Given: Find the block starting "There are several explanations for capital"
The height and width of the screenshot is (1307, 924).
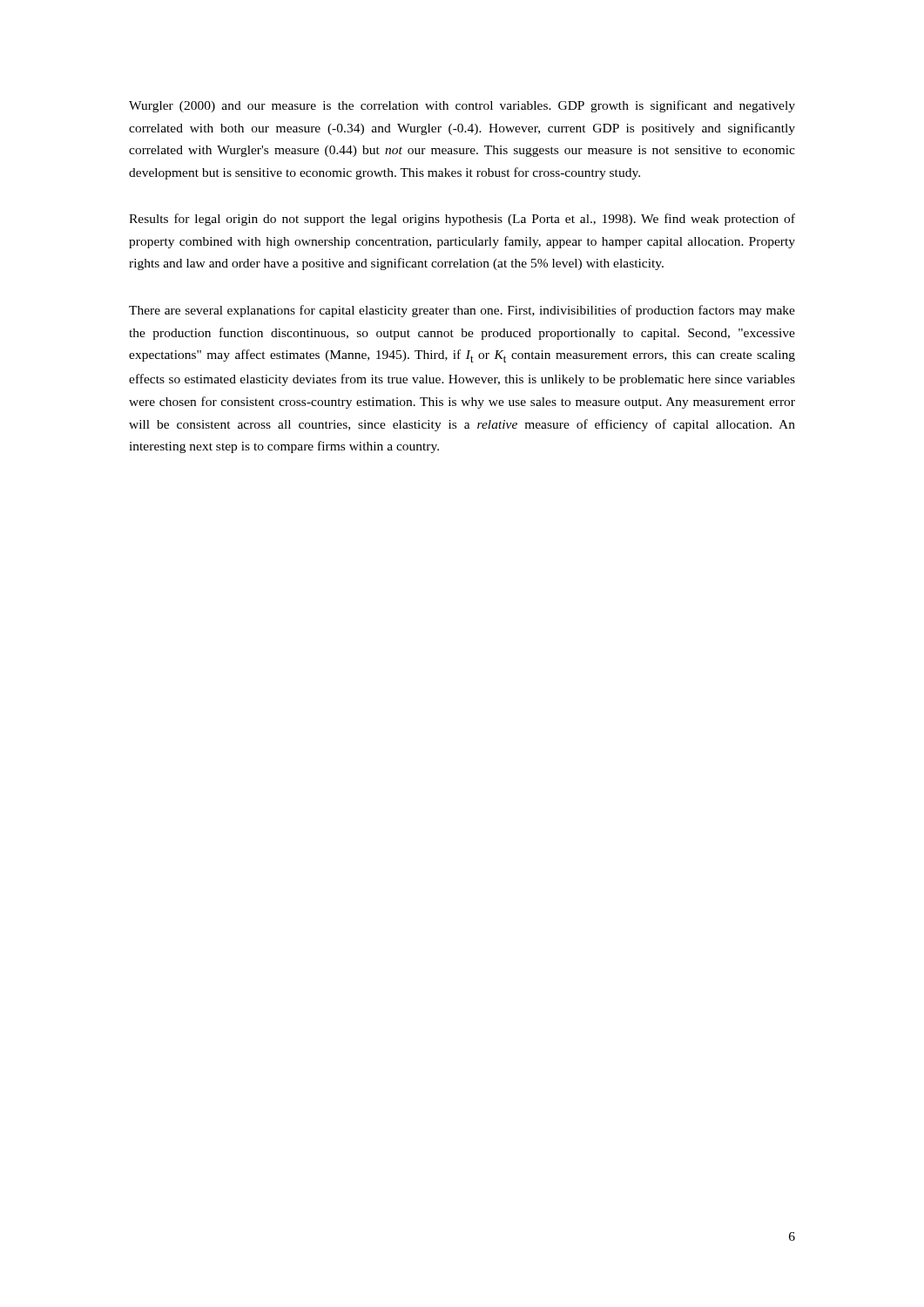Looking at the screenshot, I should tap(462, 378).
